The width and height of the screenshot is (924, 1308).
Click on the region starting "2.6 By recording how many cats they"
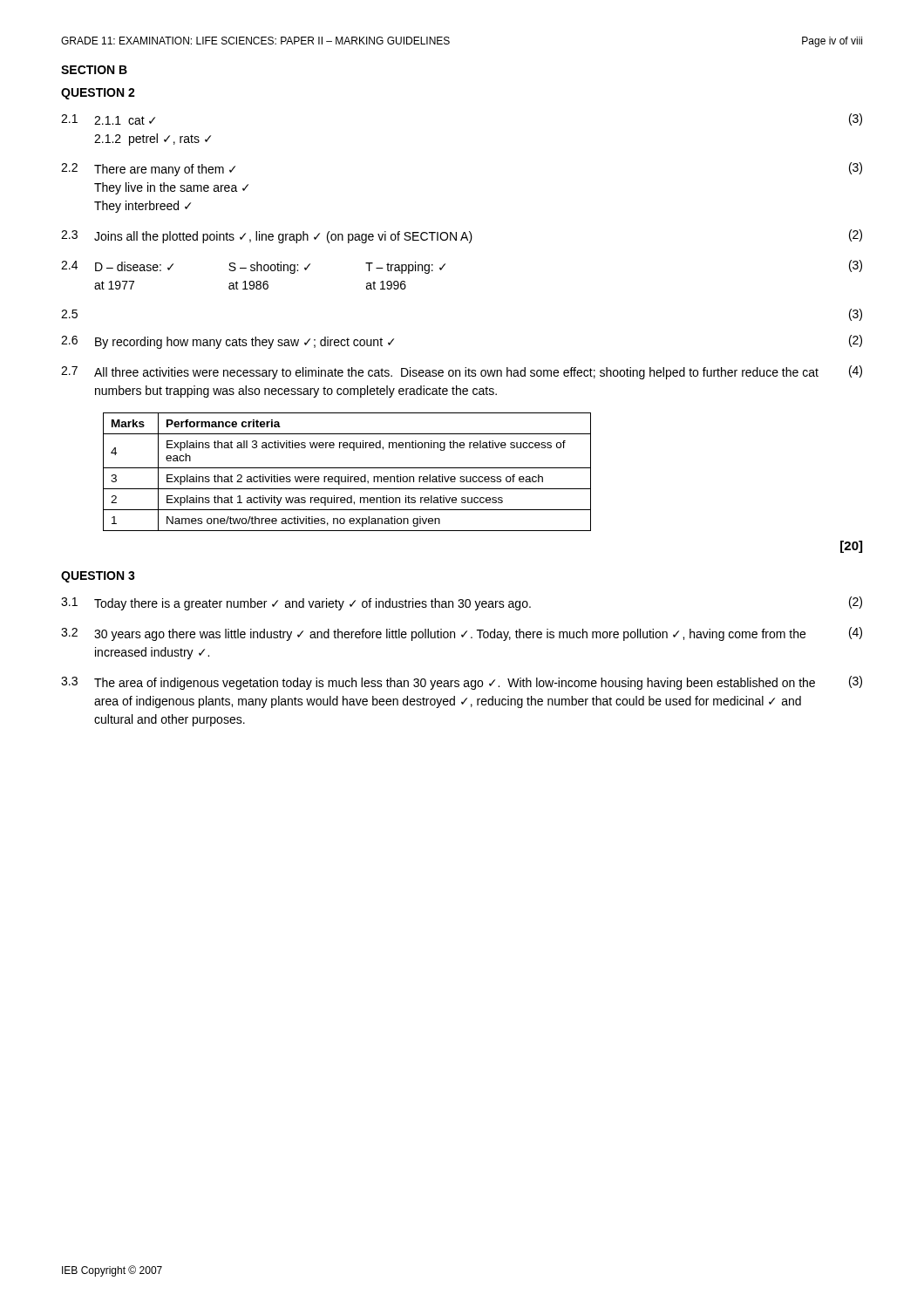[239, 341]
